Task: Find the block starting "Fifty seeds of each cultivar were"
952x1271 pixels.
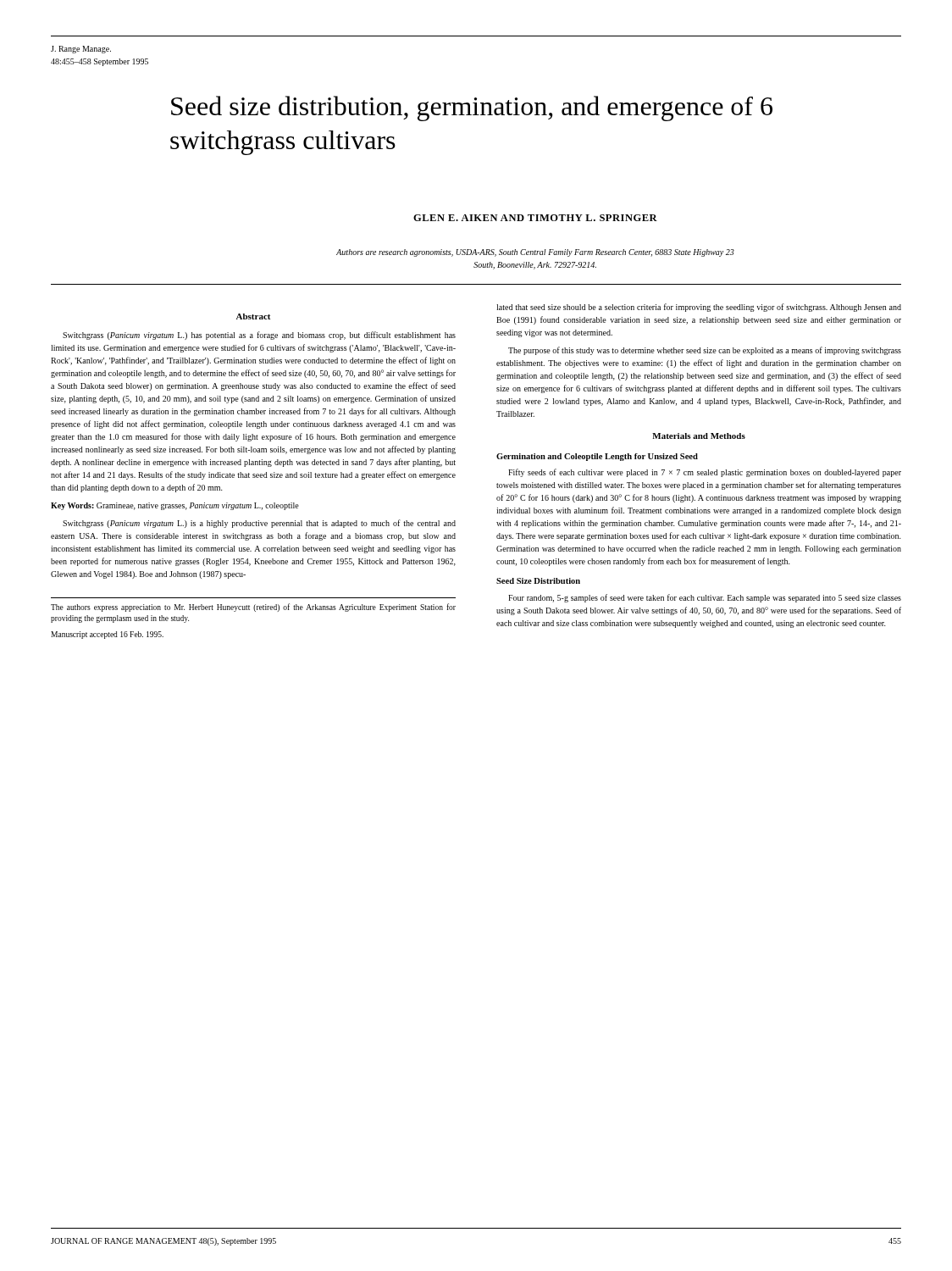Action: (x=699, y=517)
